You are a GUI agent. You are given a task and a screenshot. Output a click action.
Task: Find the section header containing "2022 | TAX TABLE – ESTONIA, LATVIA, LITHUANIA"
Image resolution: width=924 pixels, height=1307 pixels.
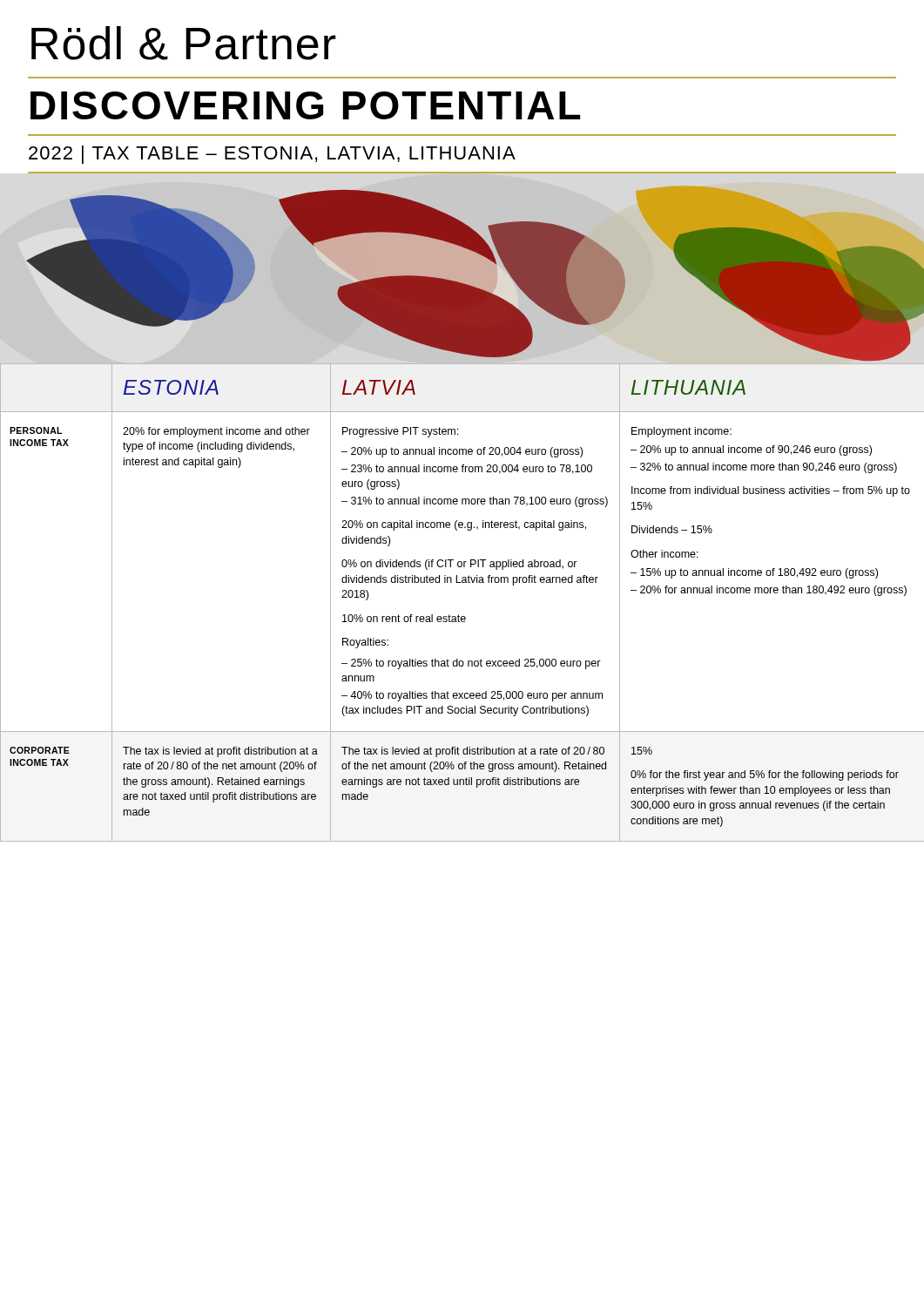coord(272,153)
